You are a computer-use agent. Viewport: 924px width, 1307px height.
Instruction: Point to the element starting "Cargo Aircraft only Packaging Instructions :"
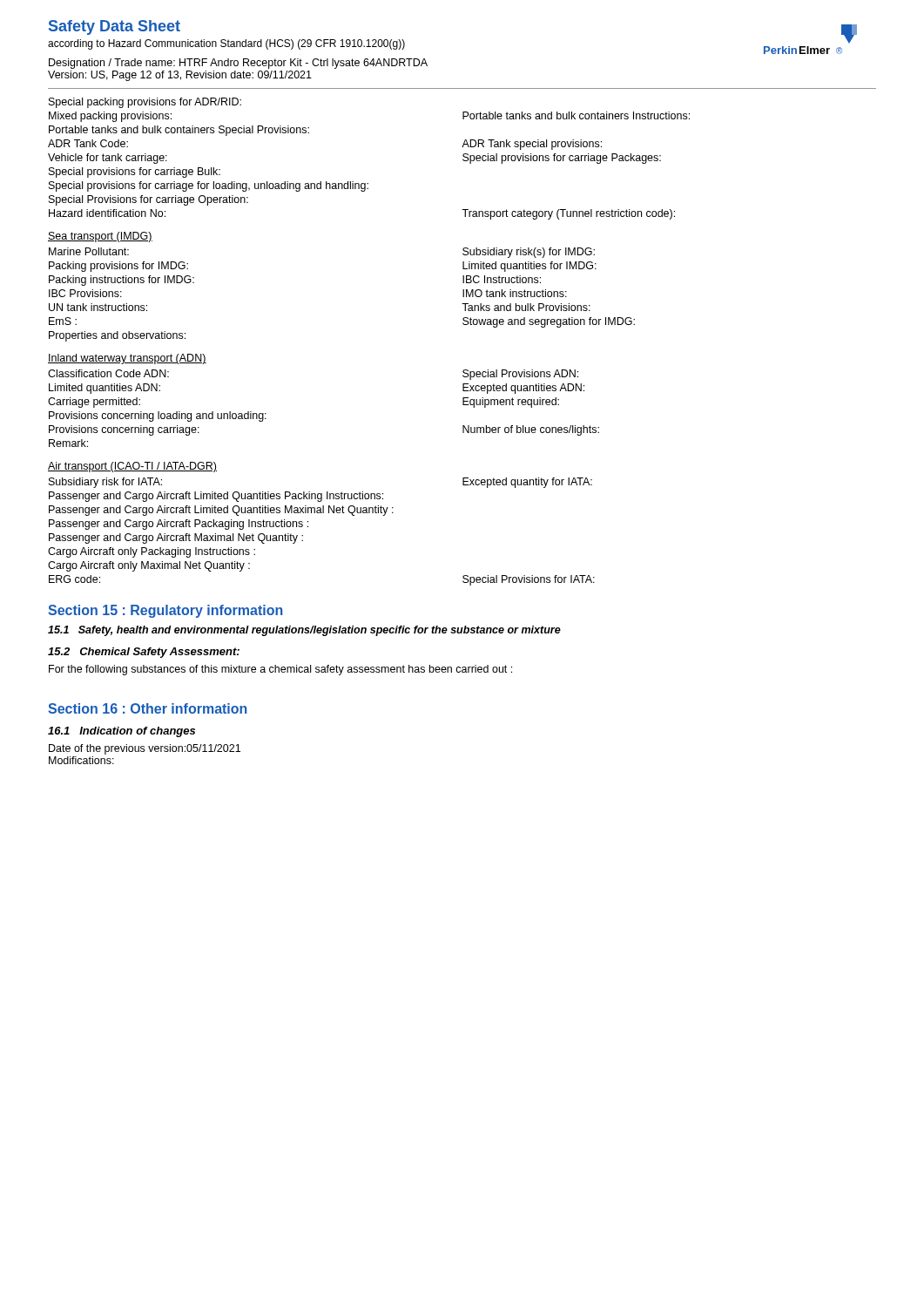pyautogui.click(x=152, y=552)
